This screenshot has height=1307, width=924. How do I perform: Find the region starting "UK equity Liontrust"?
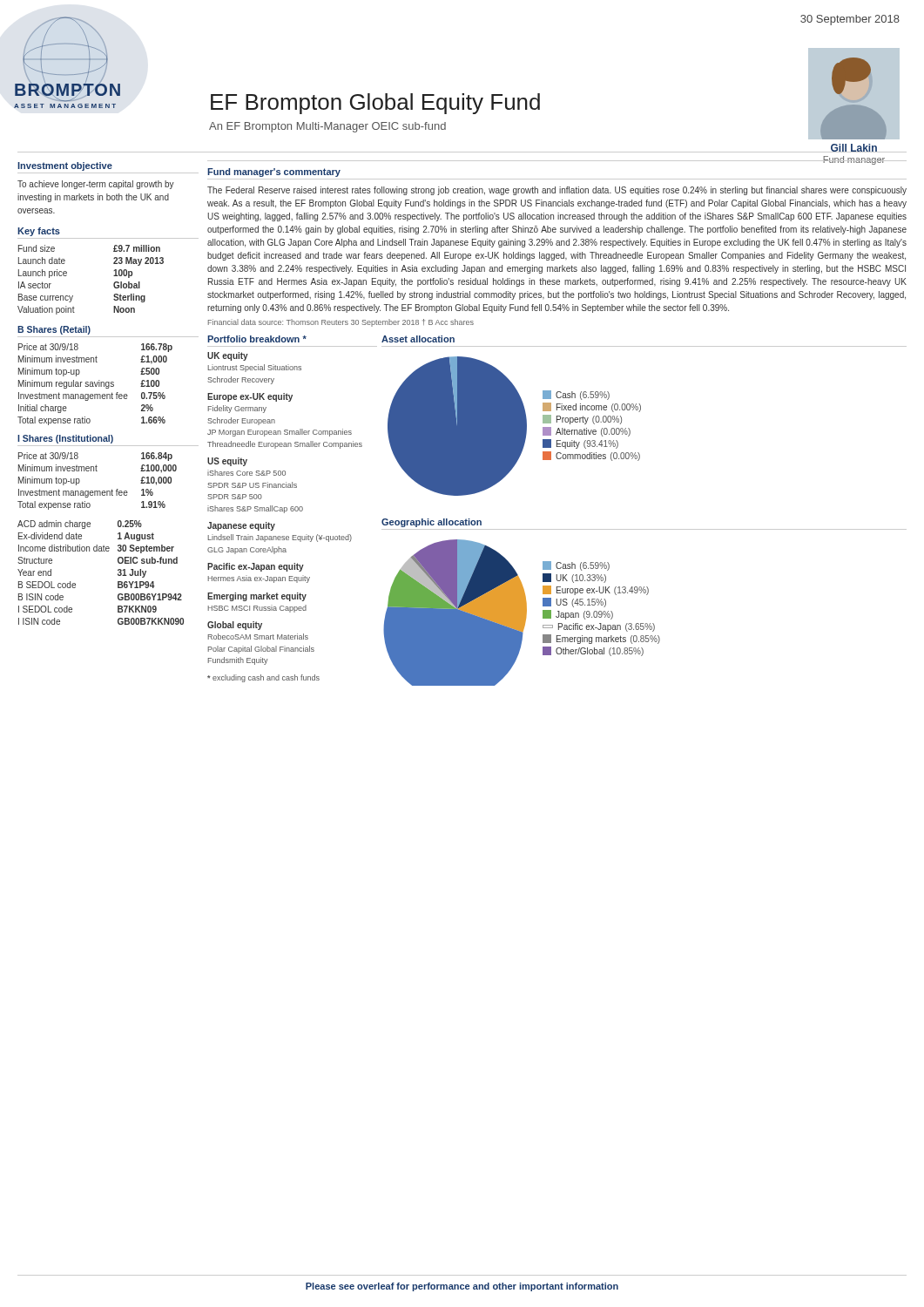pos(292,369)
